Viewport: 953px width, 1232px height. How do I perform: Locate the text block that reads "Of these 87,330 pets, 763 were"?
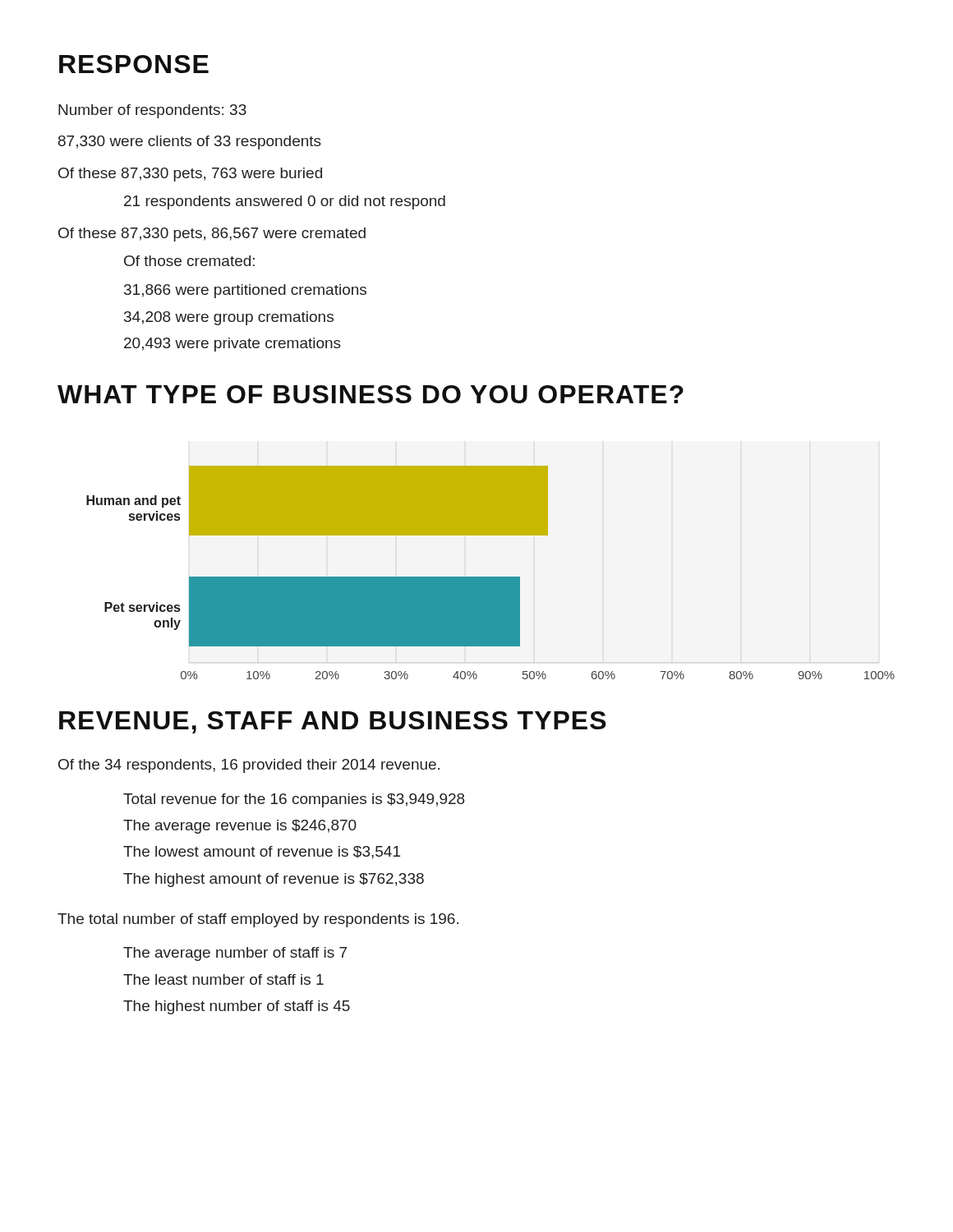(190, 173)
